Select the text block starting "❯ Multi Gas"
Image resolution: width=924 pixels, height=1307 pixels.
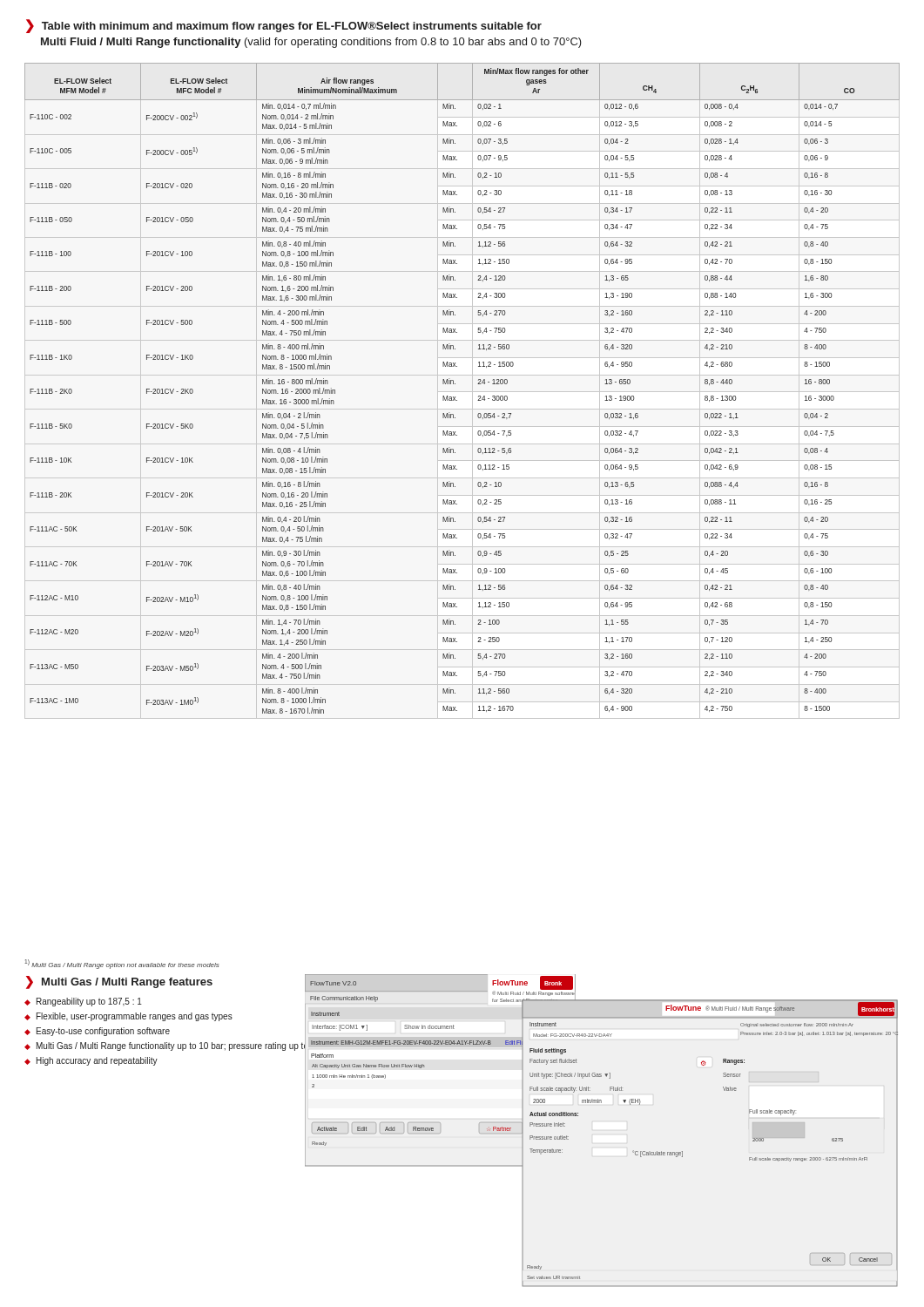[x=119, y=981]
